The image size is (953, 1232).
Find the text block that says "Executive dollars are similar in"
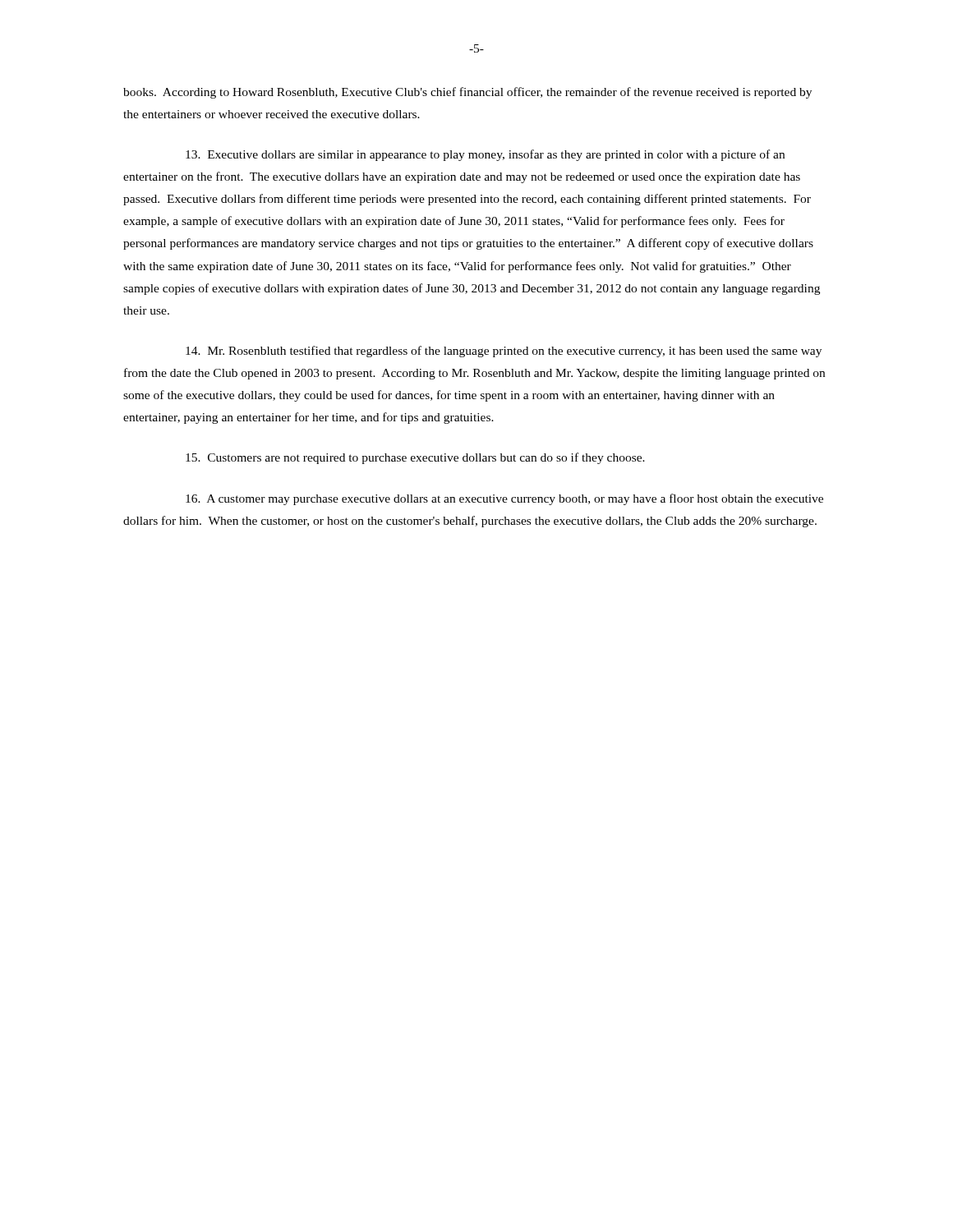(x=472, y=232)
